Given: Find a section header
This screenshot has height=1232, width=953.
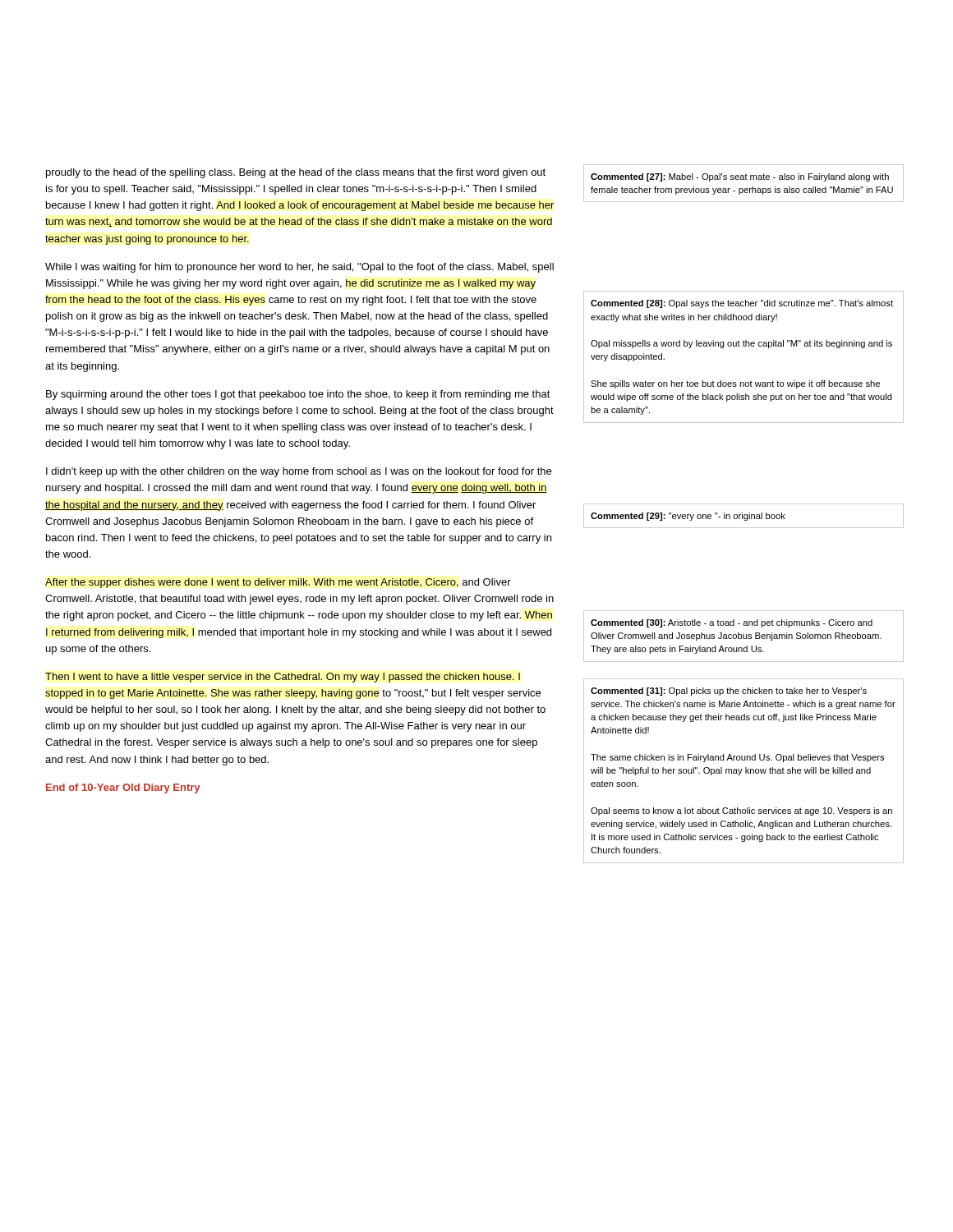Looking at the screenshot, I should [x=300, y=787].
